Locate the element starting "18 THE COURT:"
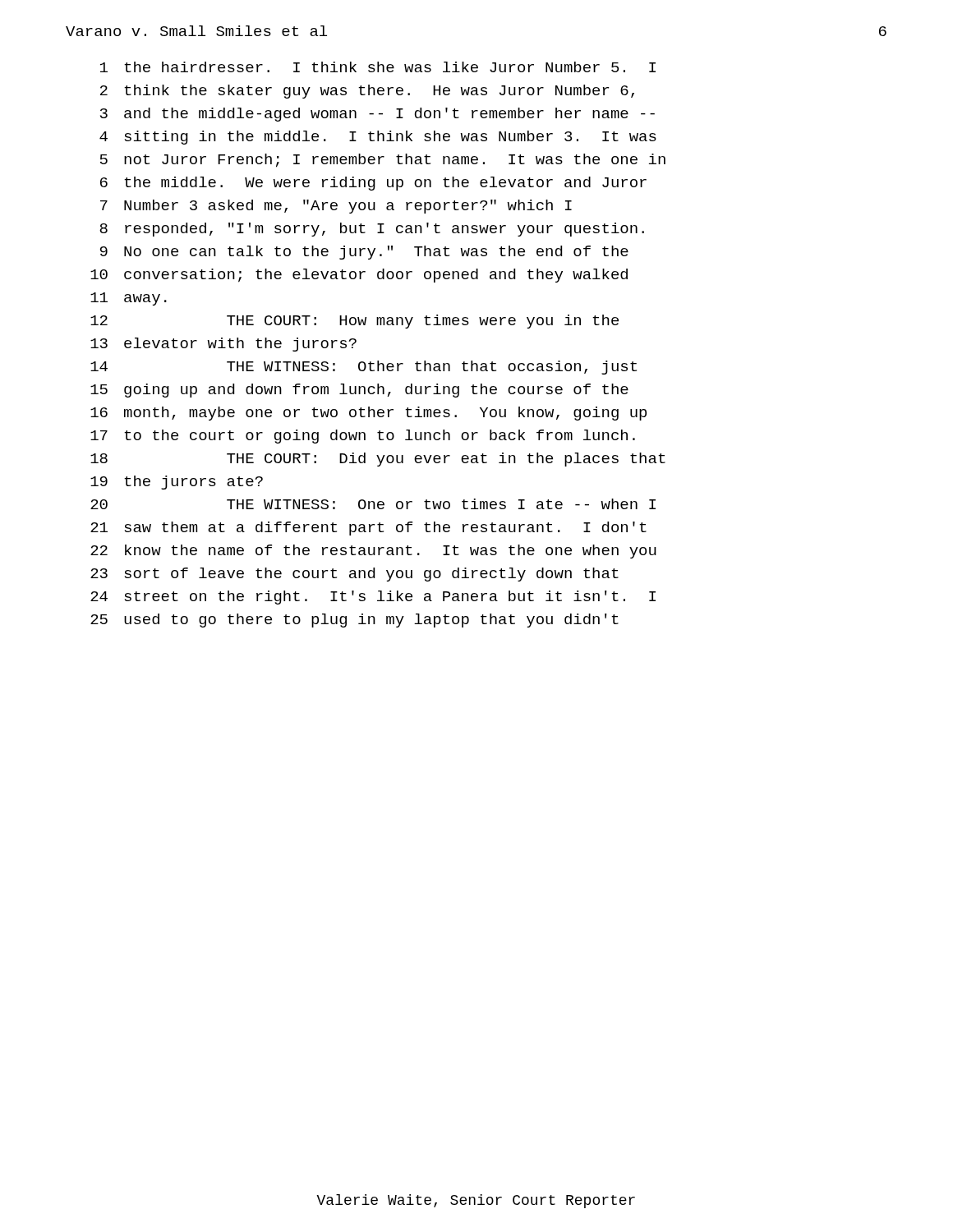Viewport: 953px width, 1232px height. (485, 459)
